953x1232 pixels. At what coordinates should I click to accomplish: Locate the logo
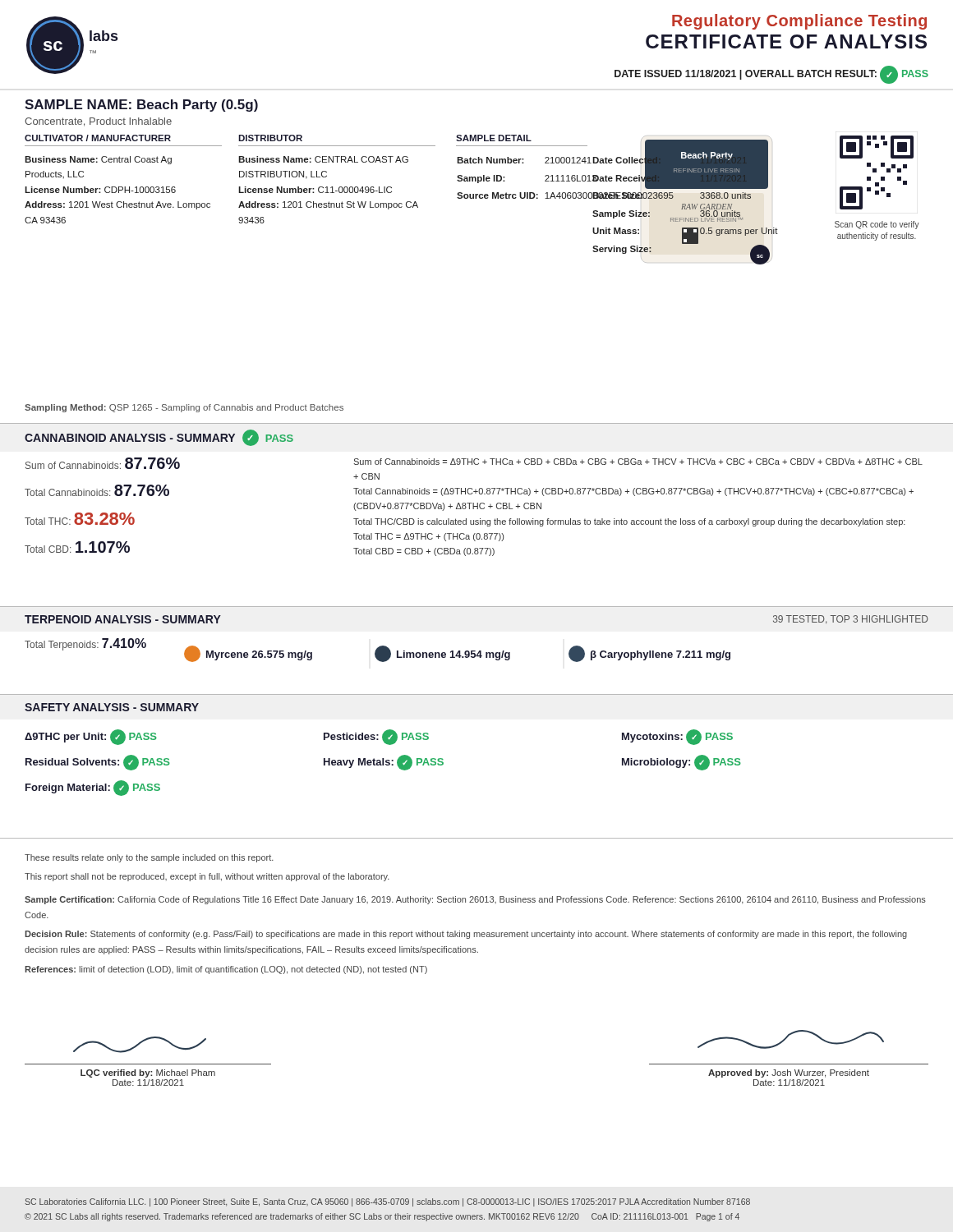tap(94, 46)
